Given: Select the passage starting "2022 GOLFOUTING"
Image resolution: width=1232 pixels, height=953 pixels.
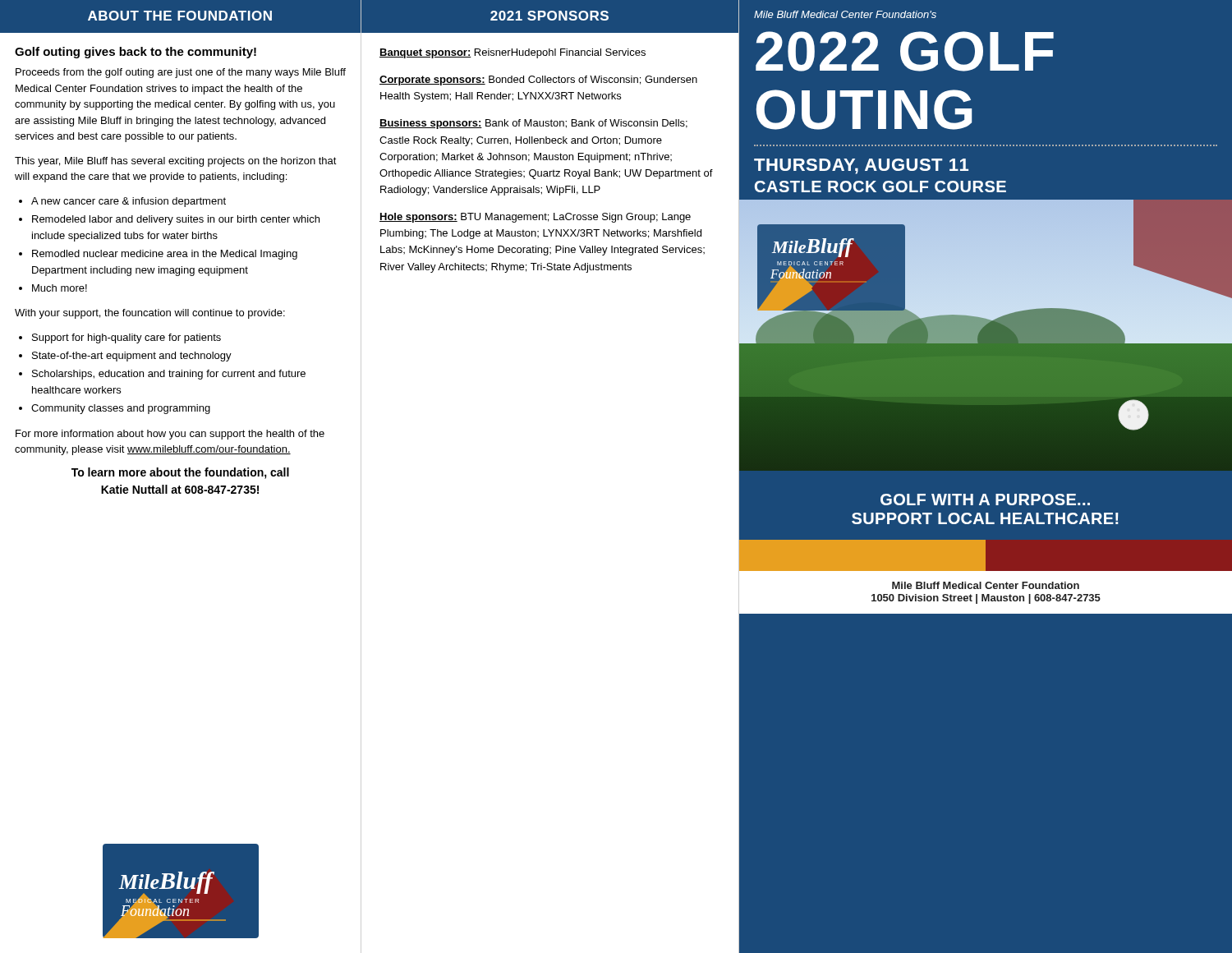Looking at the screenshot, I should [x=905, y=81].
